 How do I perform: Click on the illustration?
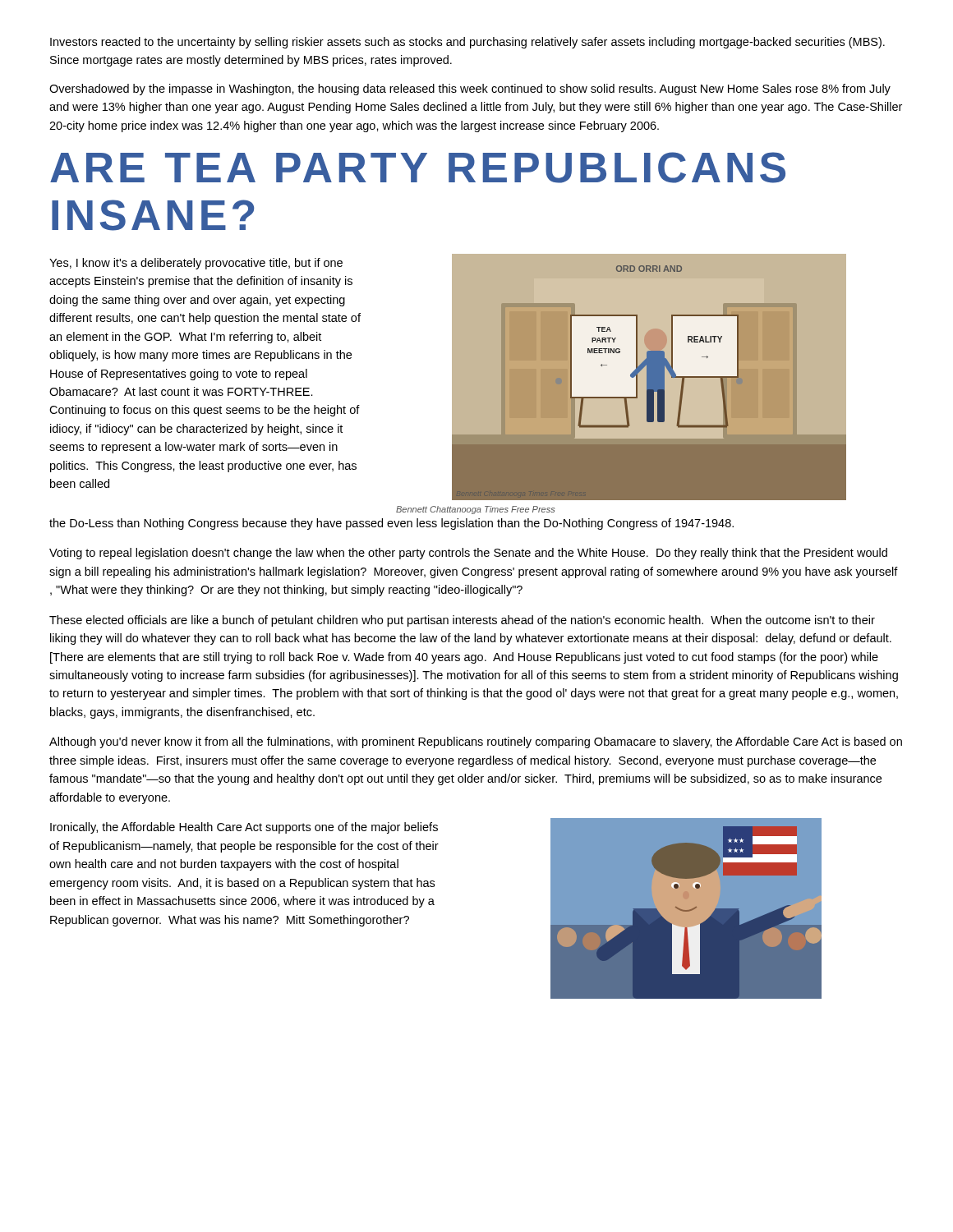649,378
